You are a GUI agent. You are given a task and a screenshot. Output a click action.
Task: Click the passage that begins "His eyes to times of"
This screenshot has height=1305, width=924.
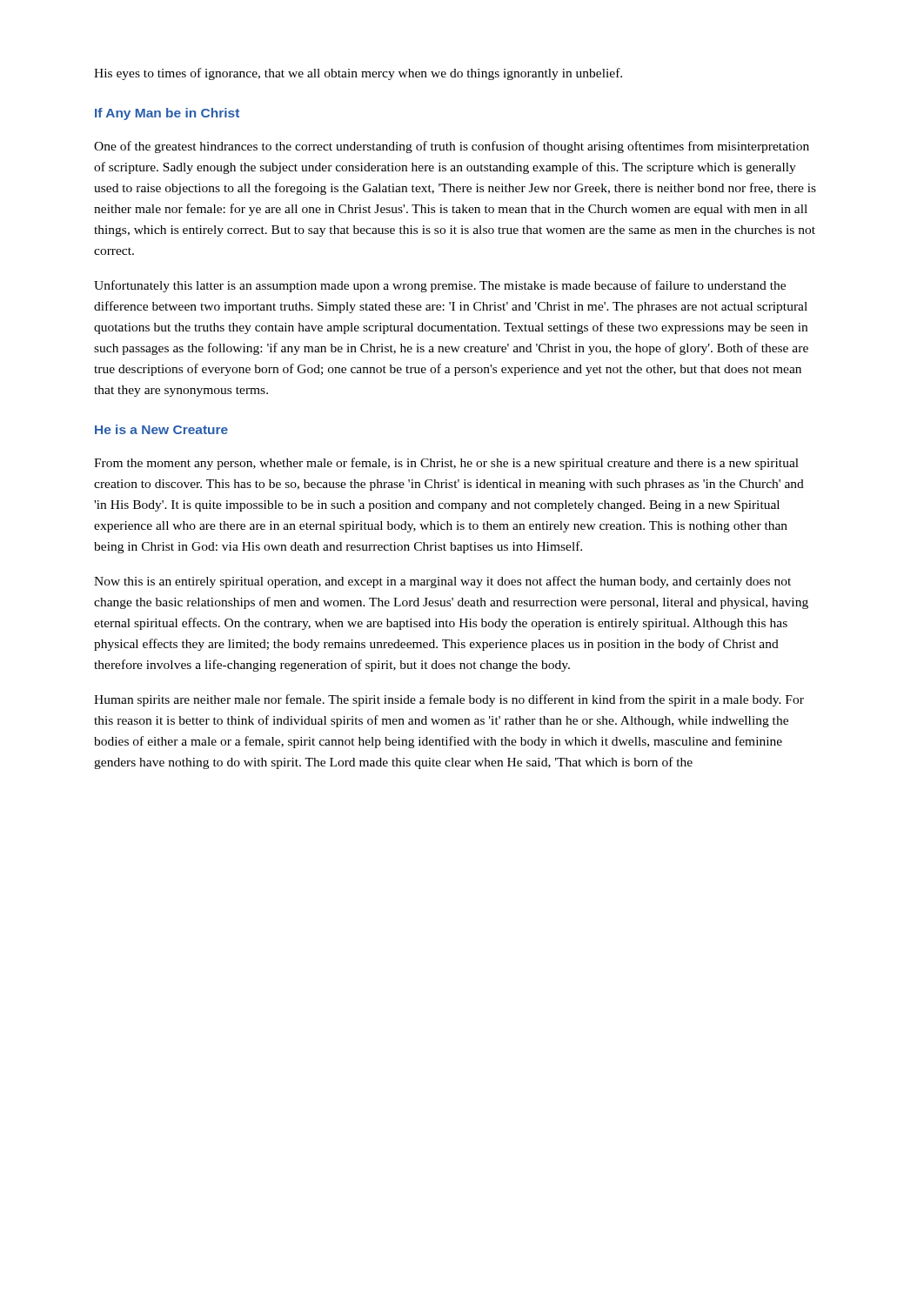point(359,73)
